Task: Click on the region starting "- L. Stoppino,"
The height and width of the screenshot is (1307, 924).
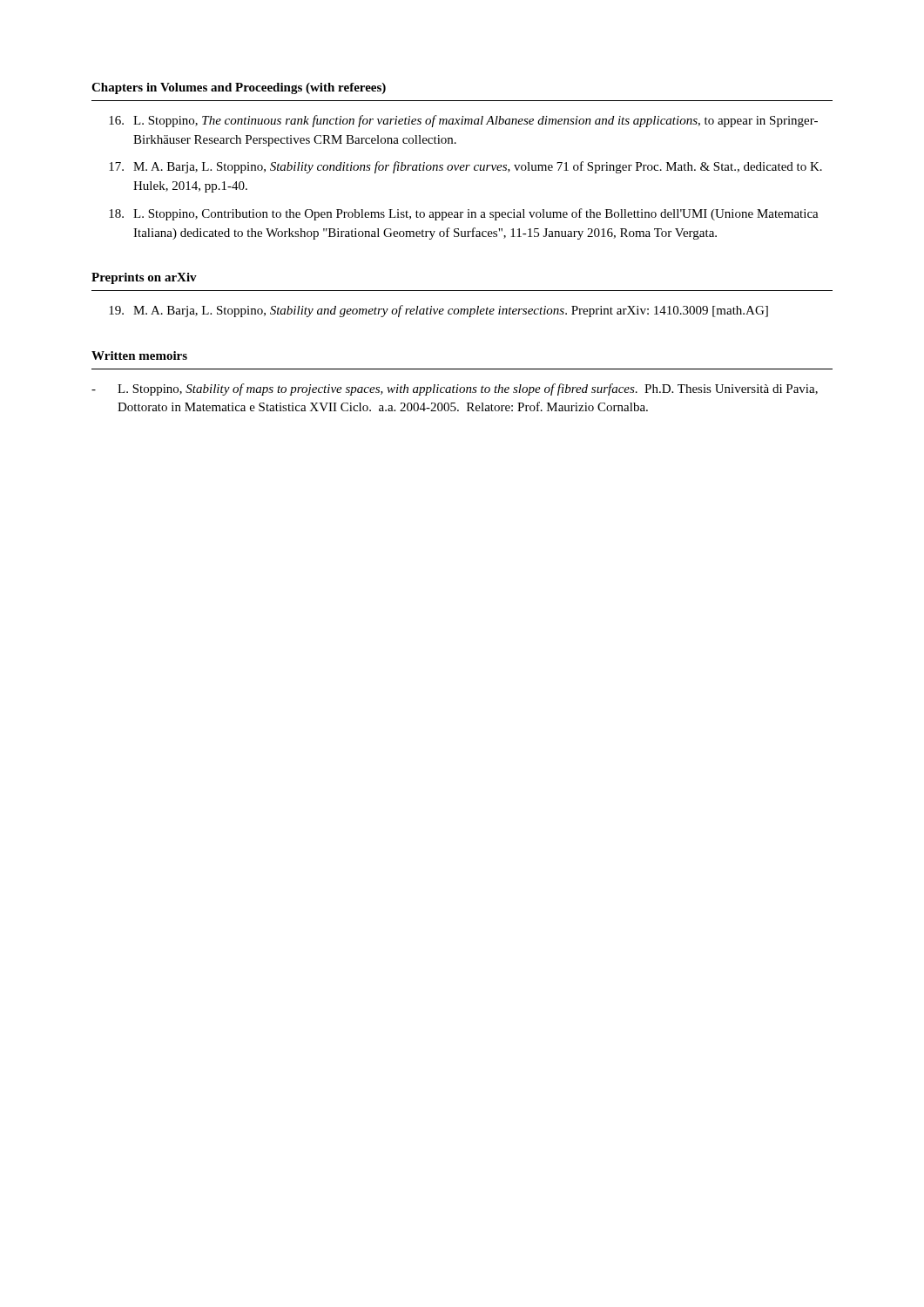Action: [462, 398]
